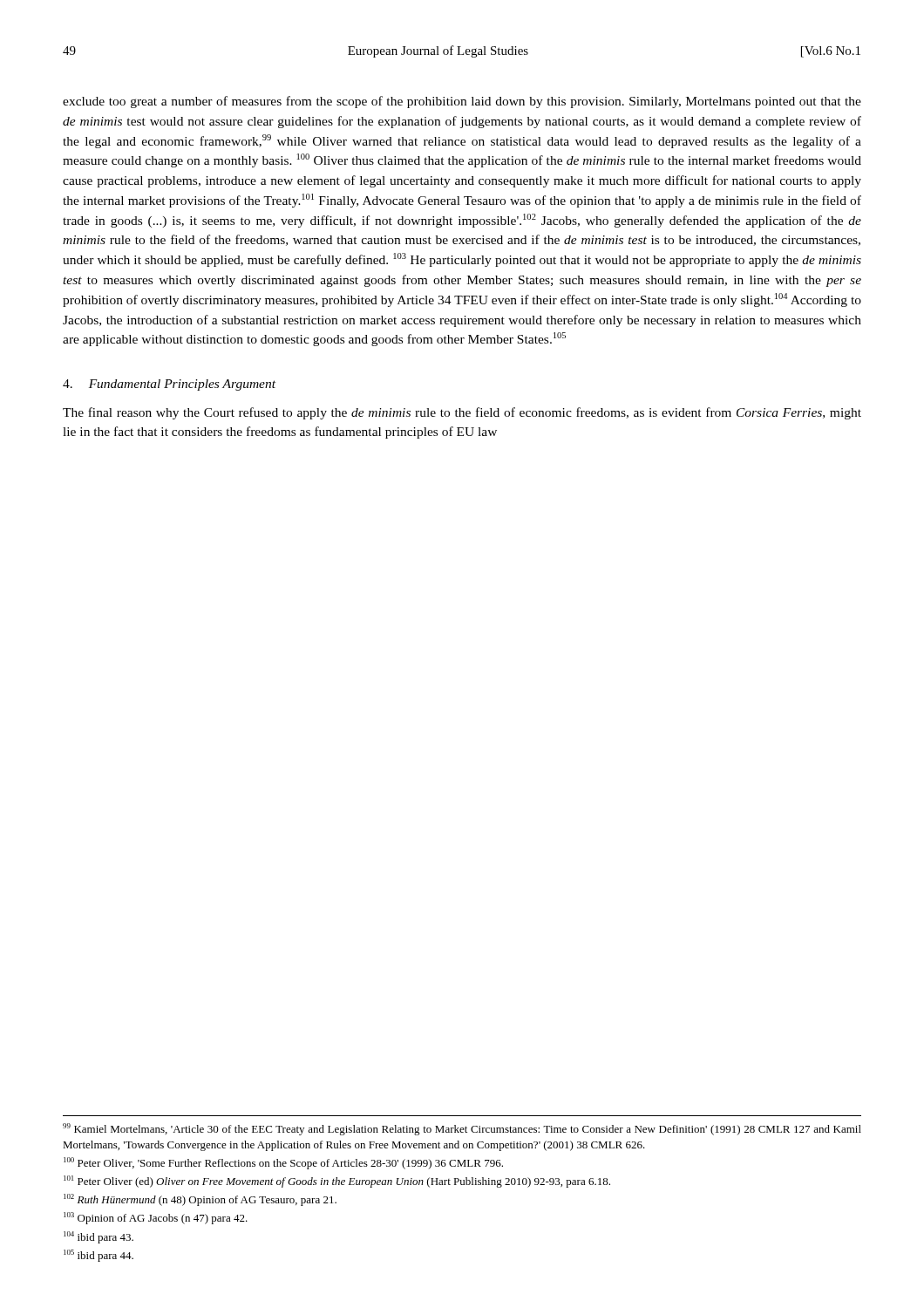Click on the footnote with the text "100 Peter Oliver, 'Some Further"

(283, 1162)
